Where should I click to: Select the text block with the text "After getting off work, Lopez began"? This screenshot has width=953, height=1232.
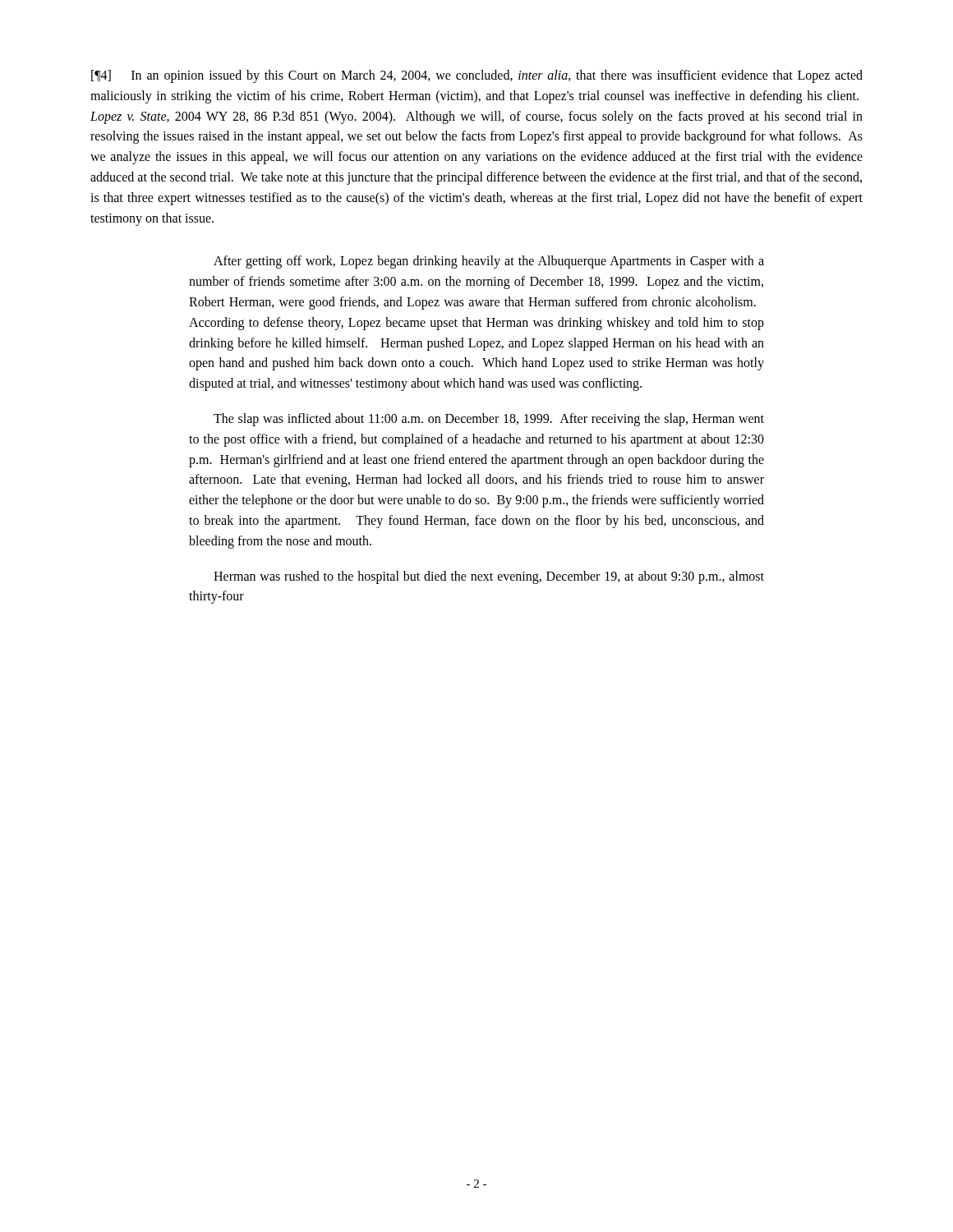476,322
